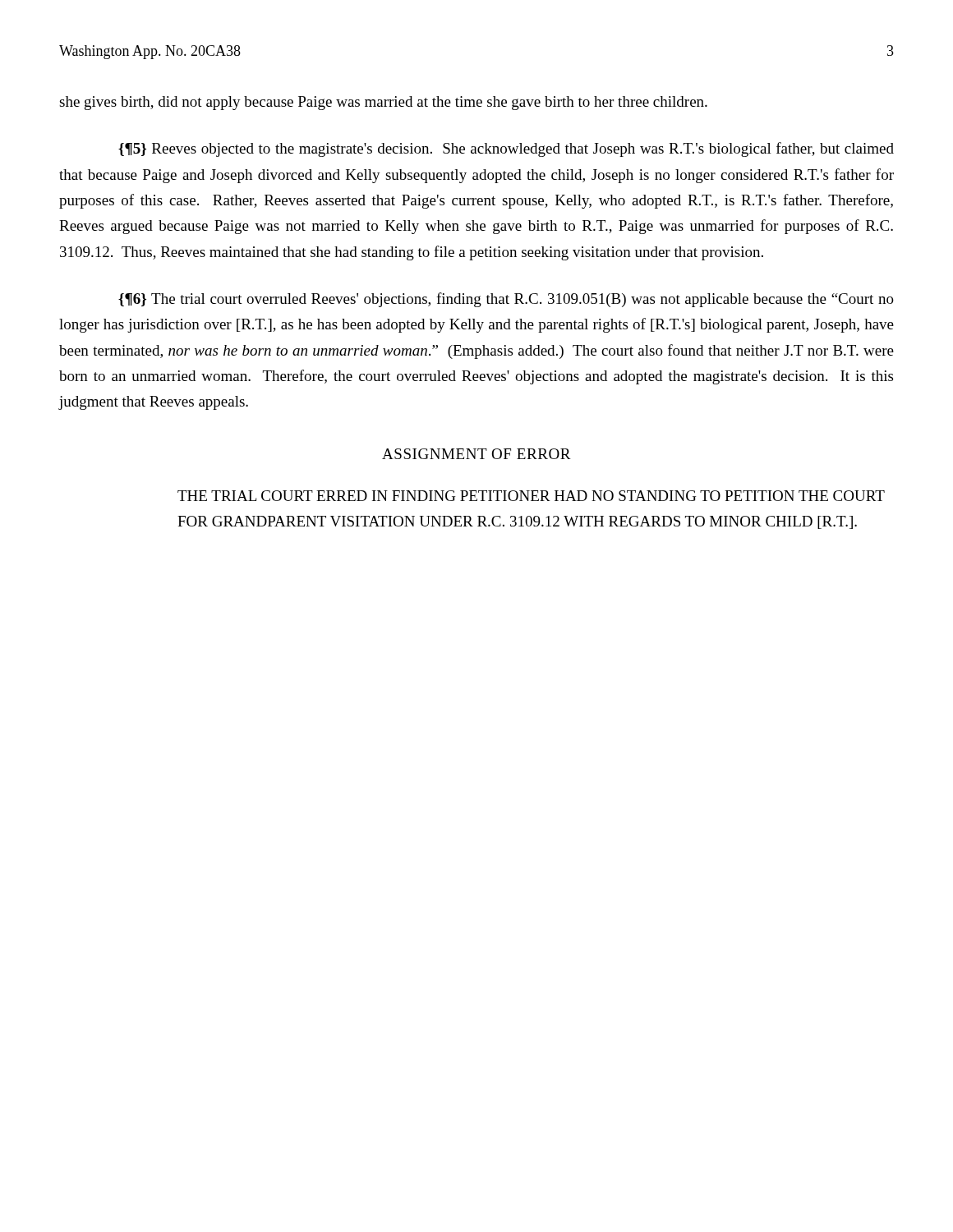
Task: Navigate to the text block starting "THE TRIAL COURT ERRED IN FINDING PETITIONER HAD"
Action: (x=531, y=509)
